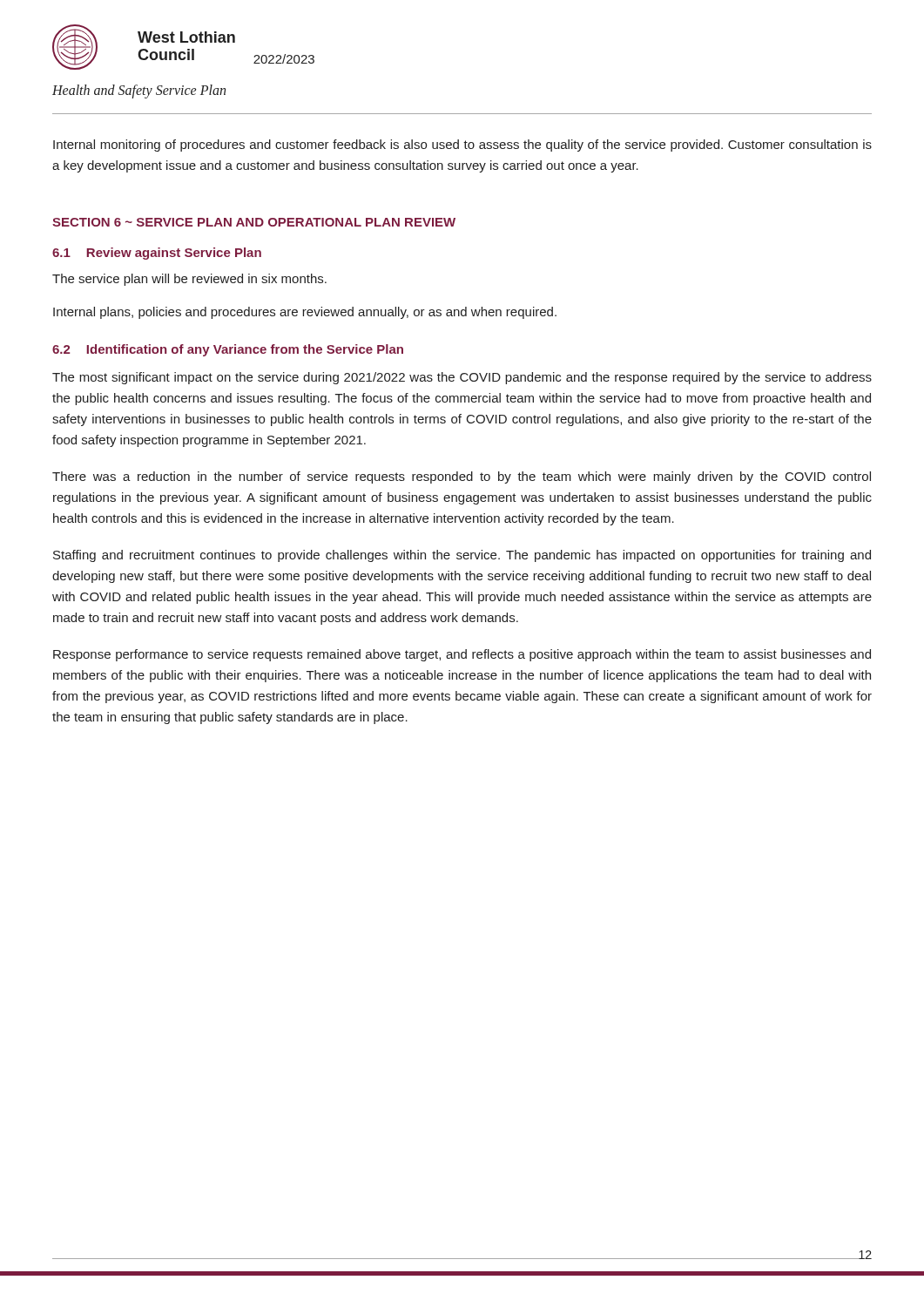
Task: Click on the text starting "Internal plans, policies and"
Action: 305,312
